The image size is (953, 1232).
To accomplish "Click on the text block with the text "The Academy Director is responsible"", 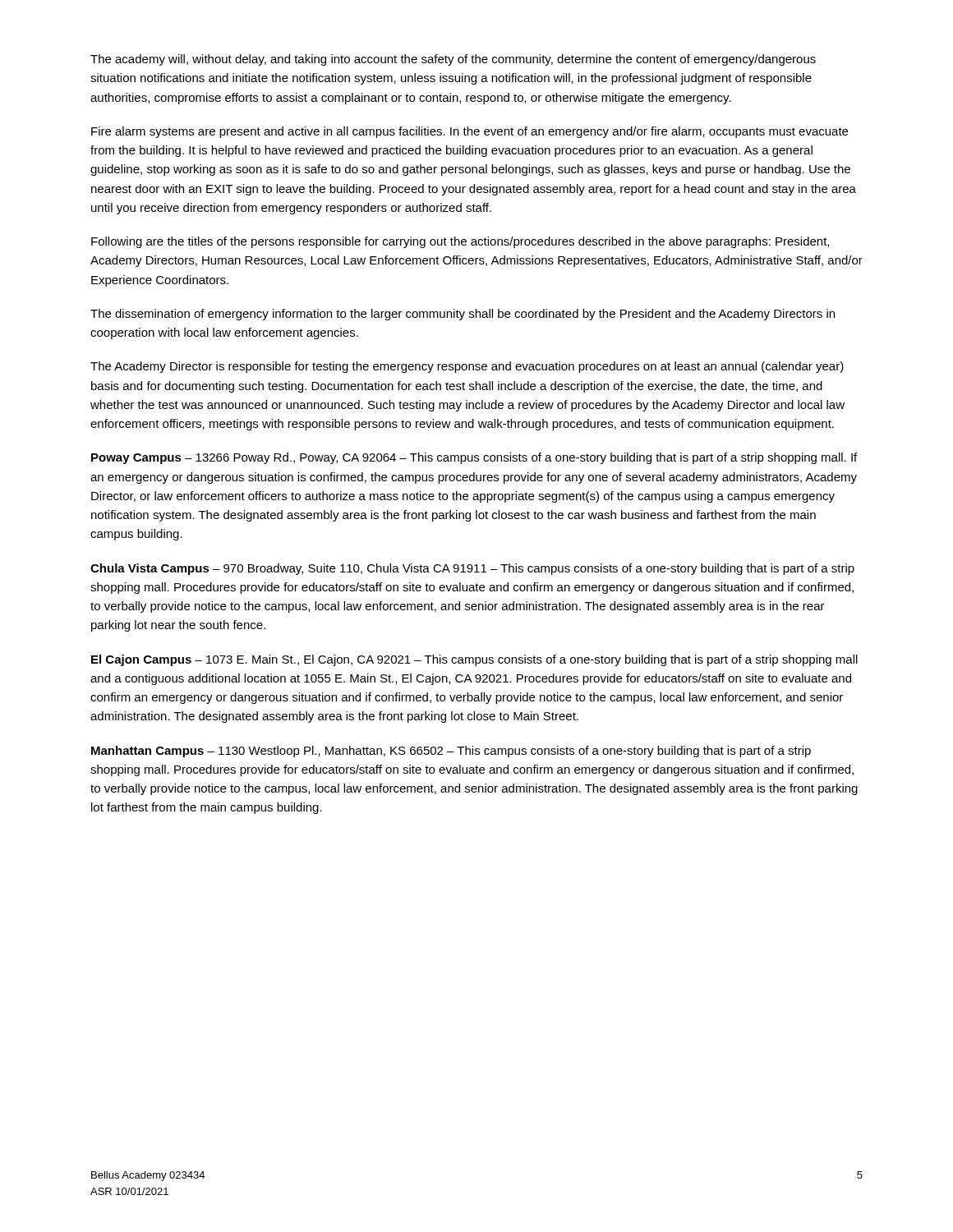I will coord(467,395).
